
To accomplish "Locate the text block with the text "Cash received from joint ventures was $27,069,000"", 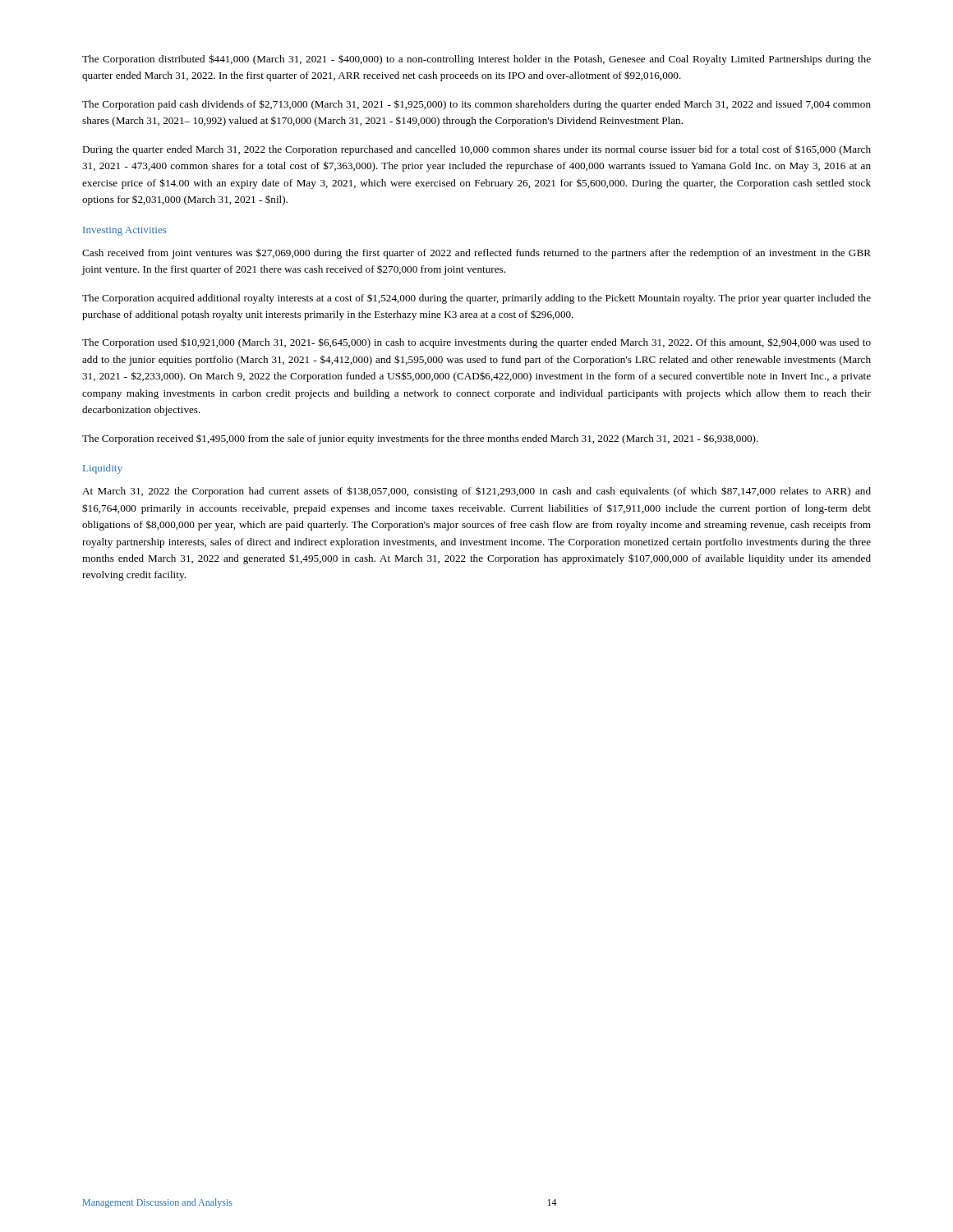I will click(x=476, y=261).
